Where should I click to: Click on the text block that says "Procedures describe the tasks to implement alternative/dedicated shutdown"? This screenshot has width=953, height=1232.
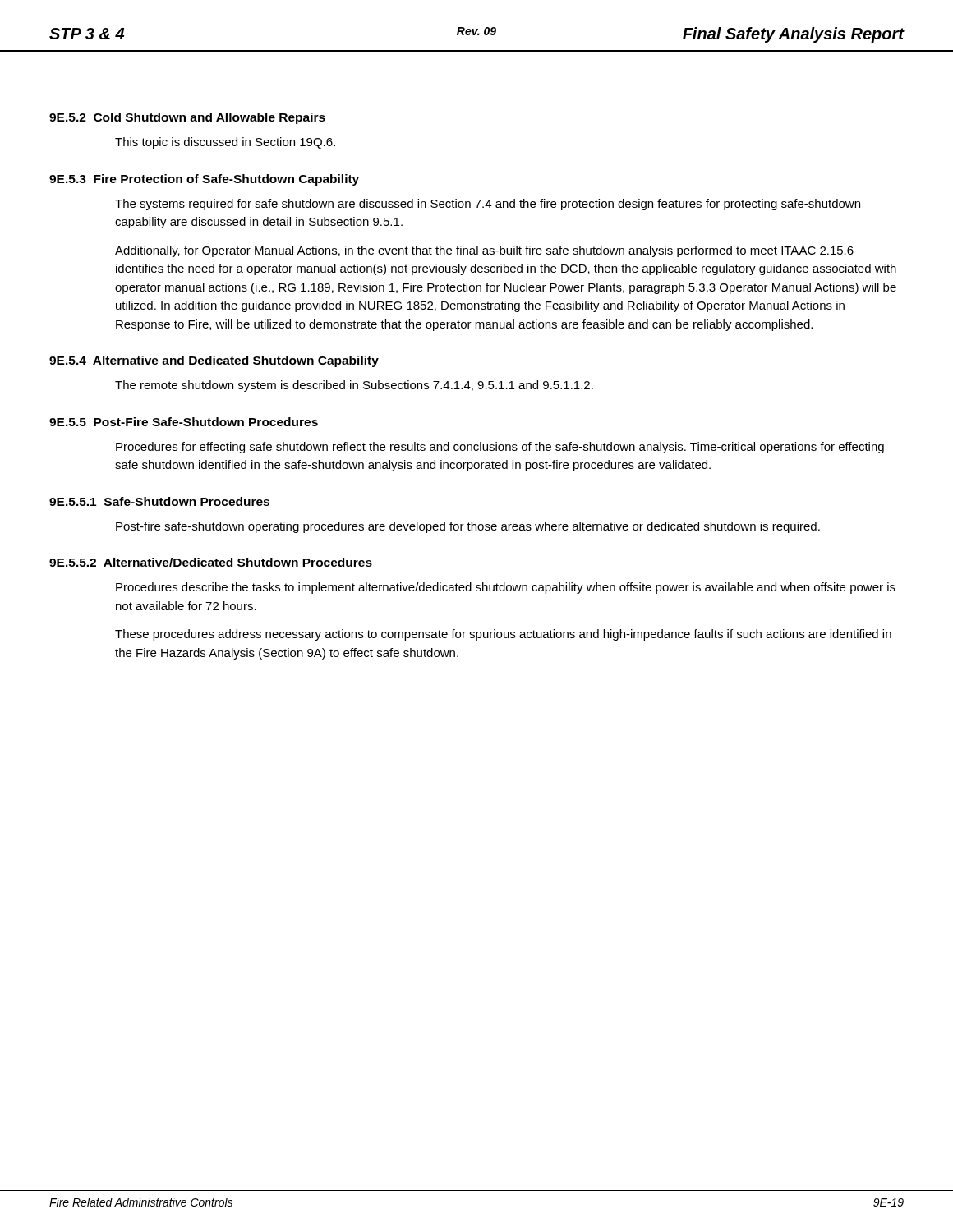(505, 596)
